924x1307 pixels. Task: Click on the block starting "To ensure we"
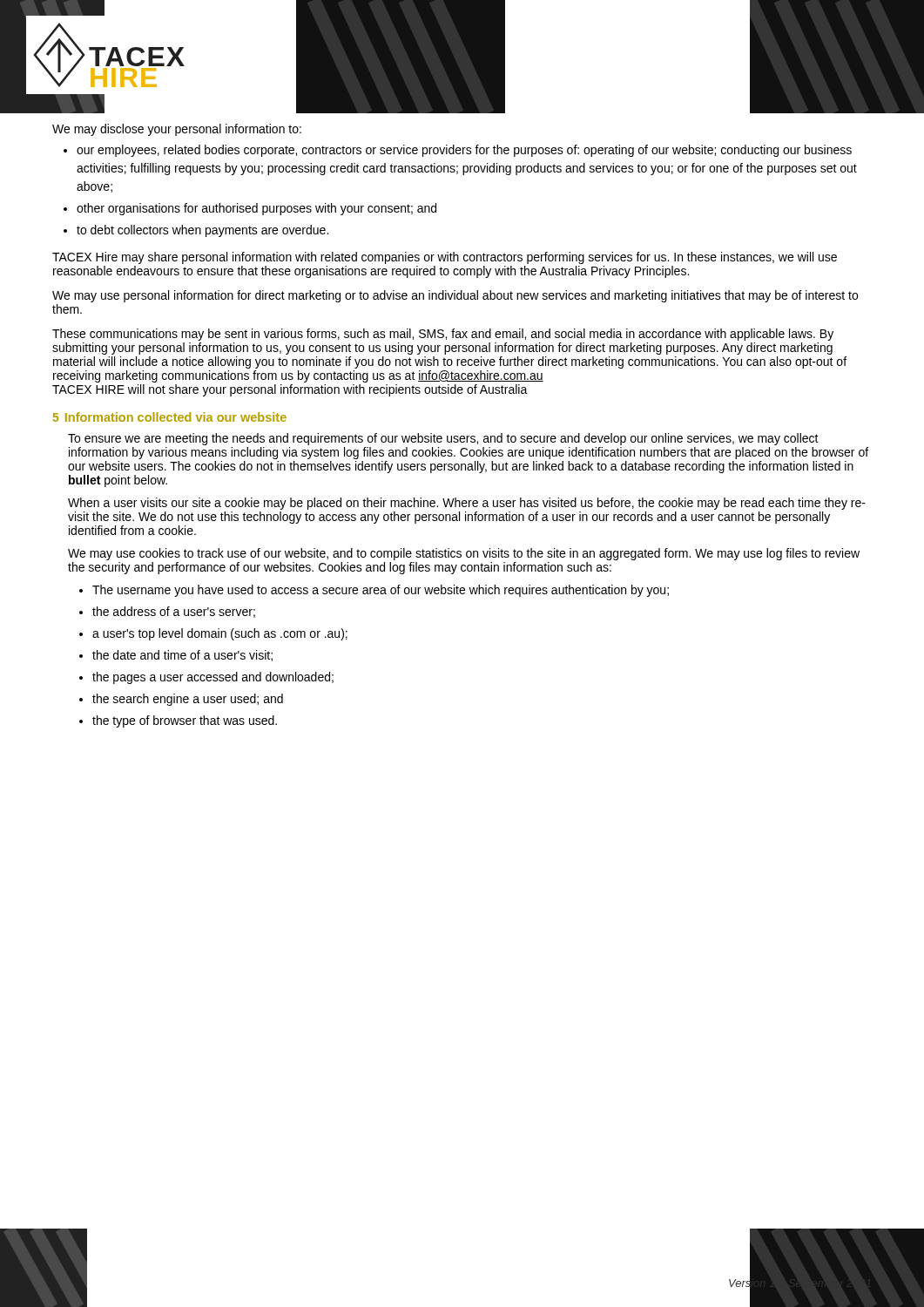click(x=468, y=459)
